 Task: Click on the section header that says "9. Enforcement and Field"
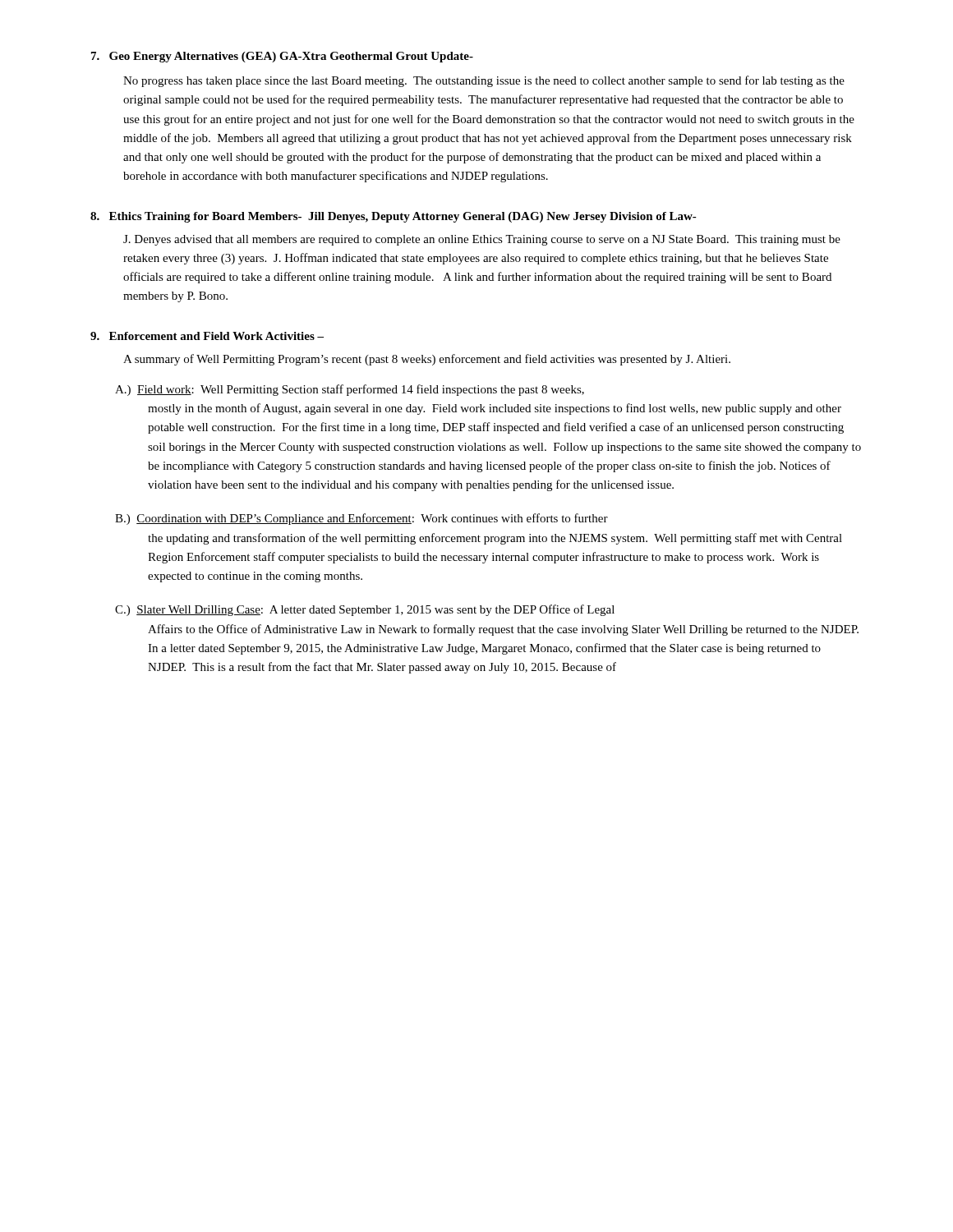[207, 336]
